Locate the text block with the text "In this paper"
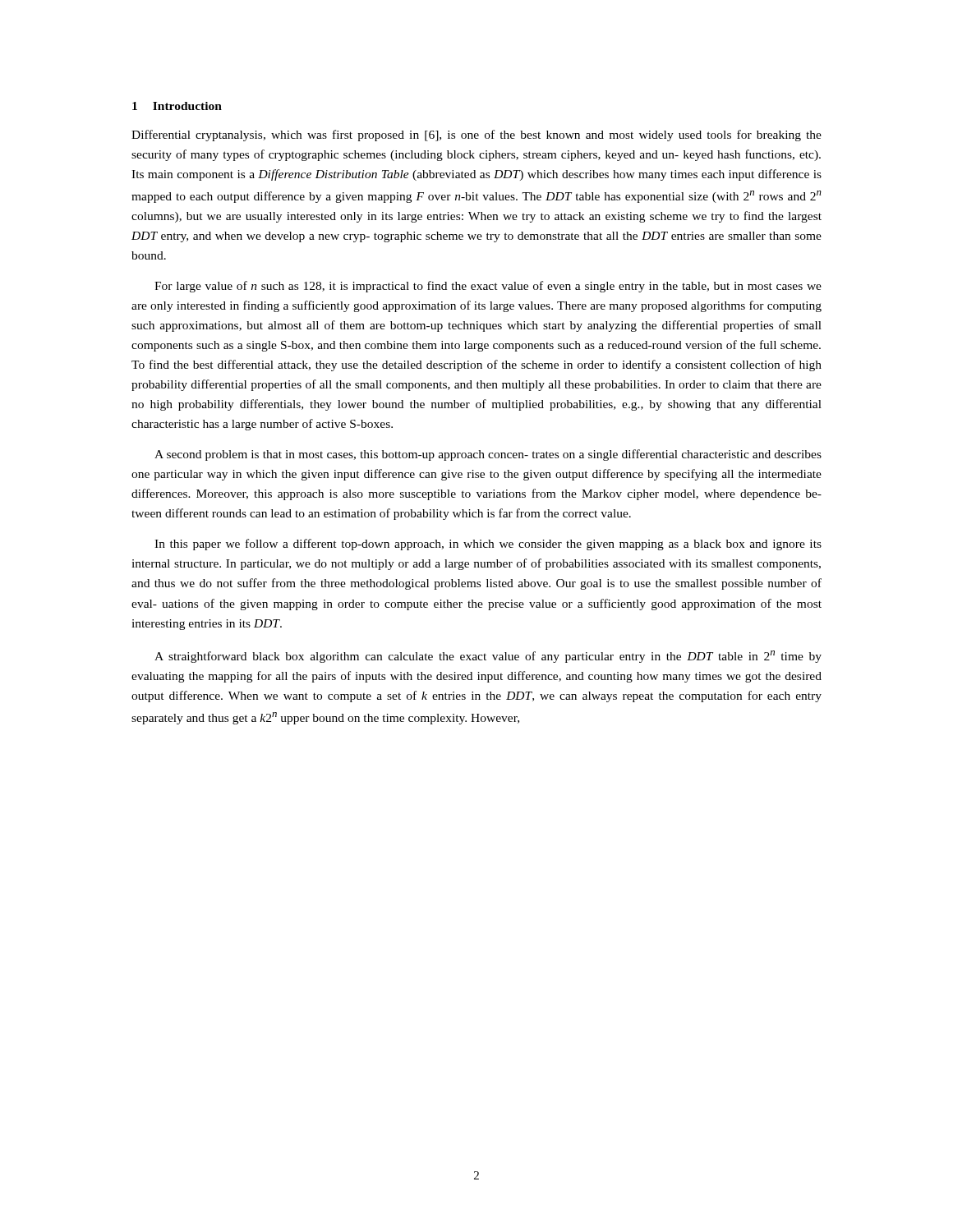 point(476,584)
